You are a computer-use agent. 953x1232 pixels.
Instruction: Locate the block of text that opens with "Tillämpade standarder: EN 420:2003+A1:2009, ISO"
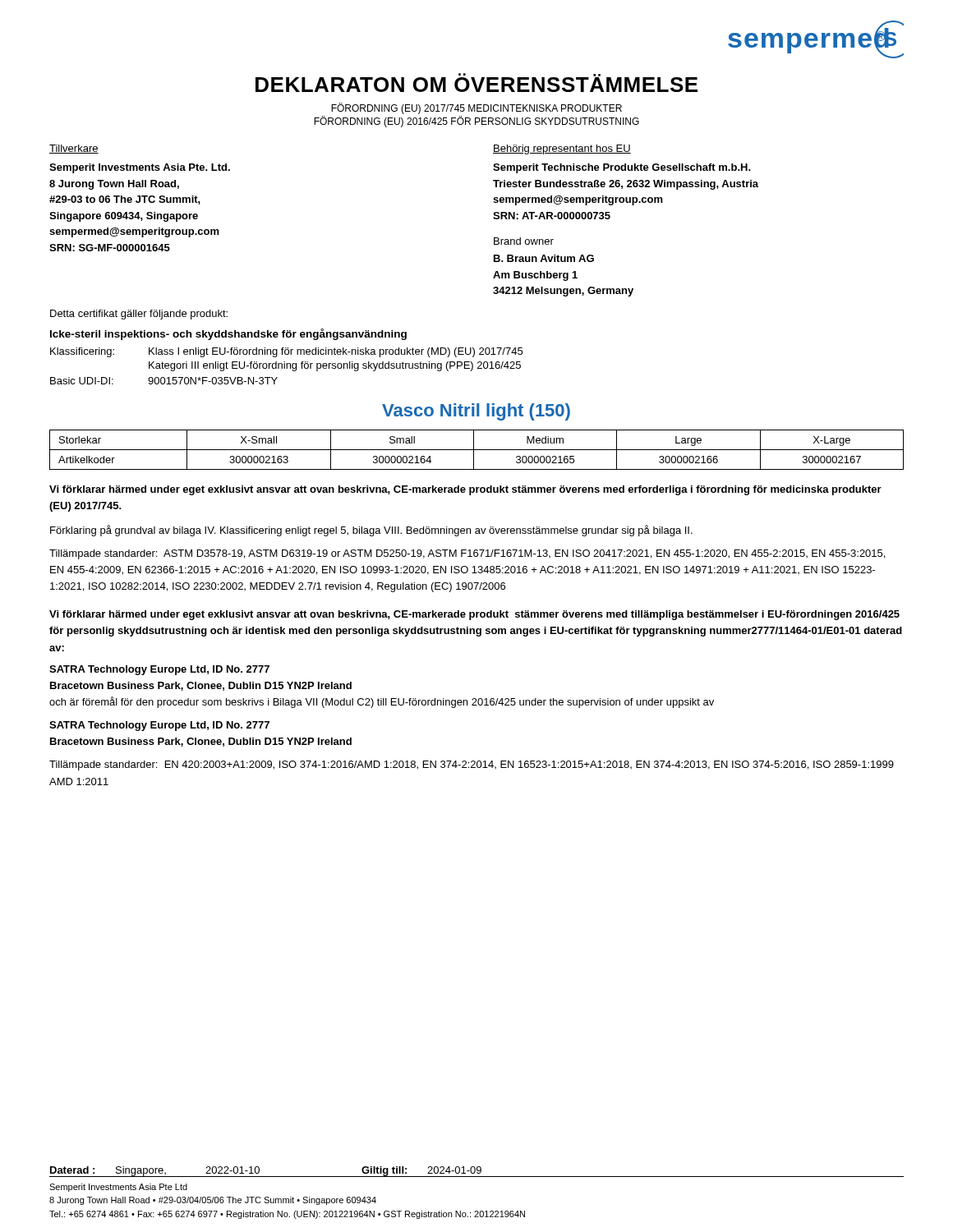pos(472,773)
